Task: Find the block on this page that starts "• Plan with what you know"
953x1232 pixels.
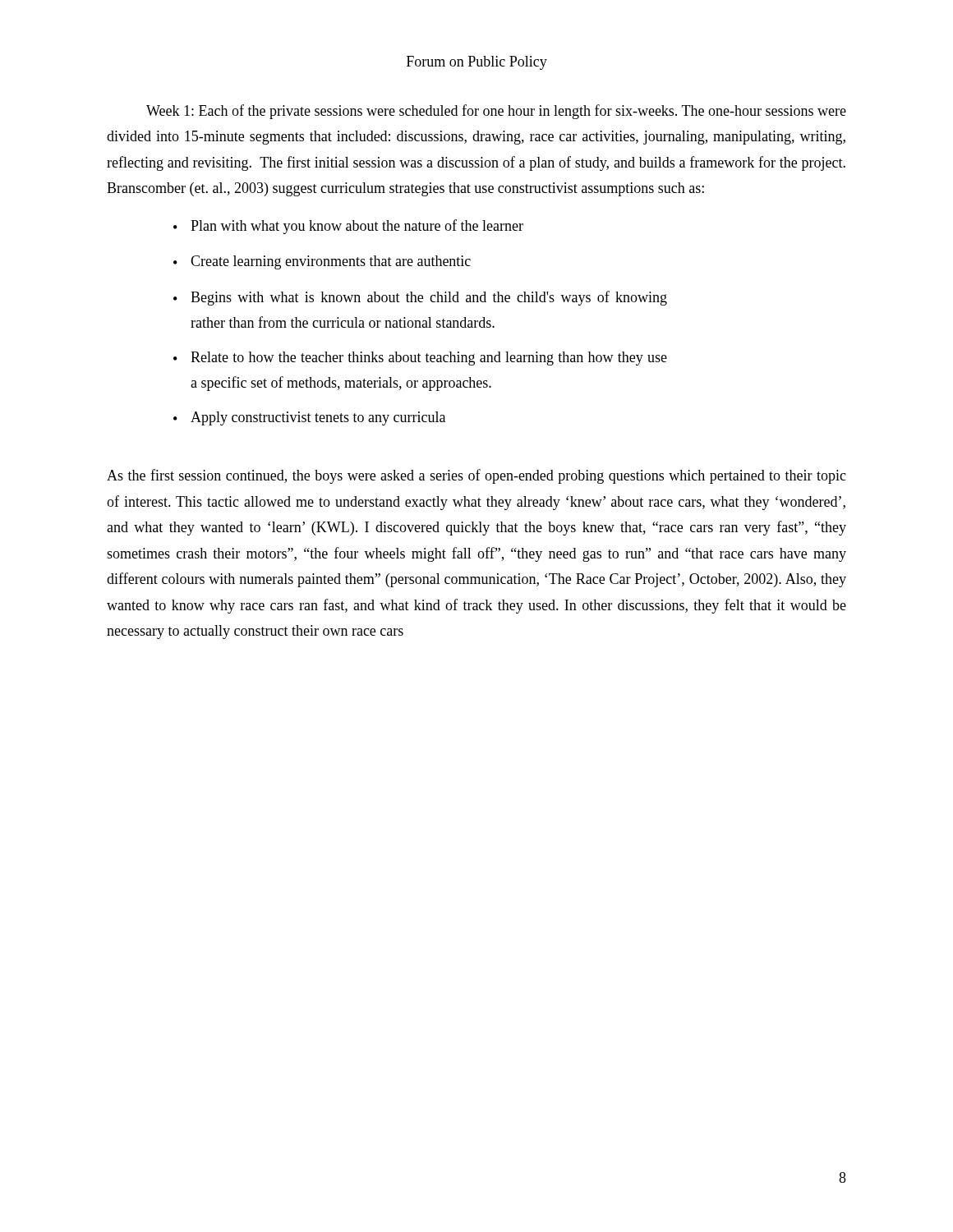Action: point(420,227)
